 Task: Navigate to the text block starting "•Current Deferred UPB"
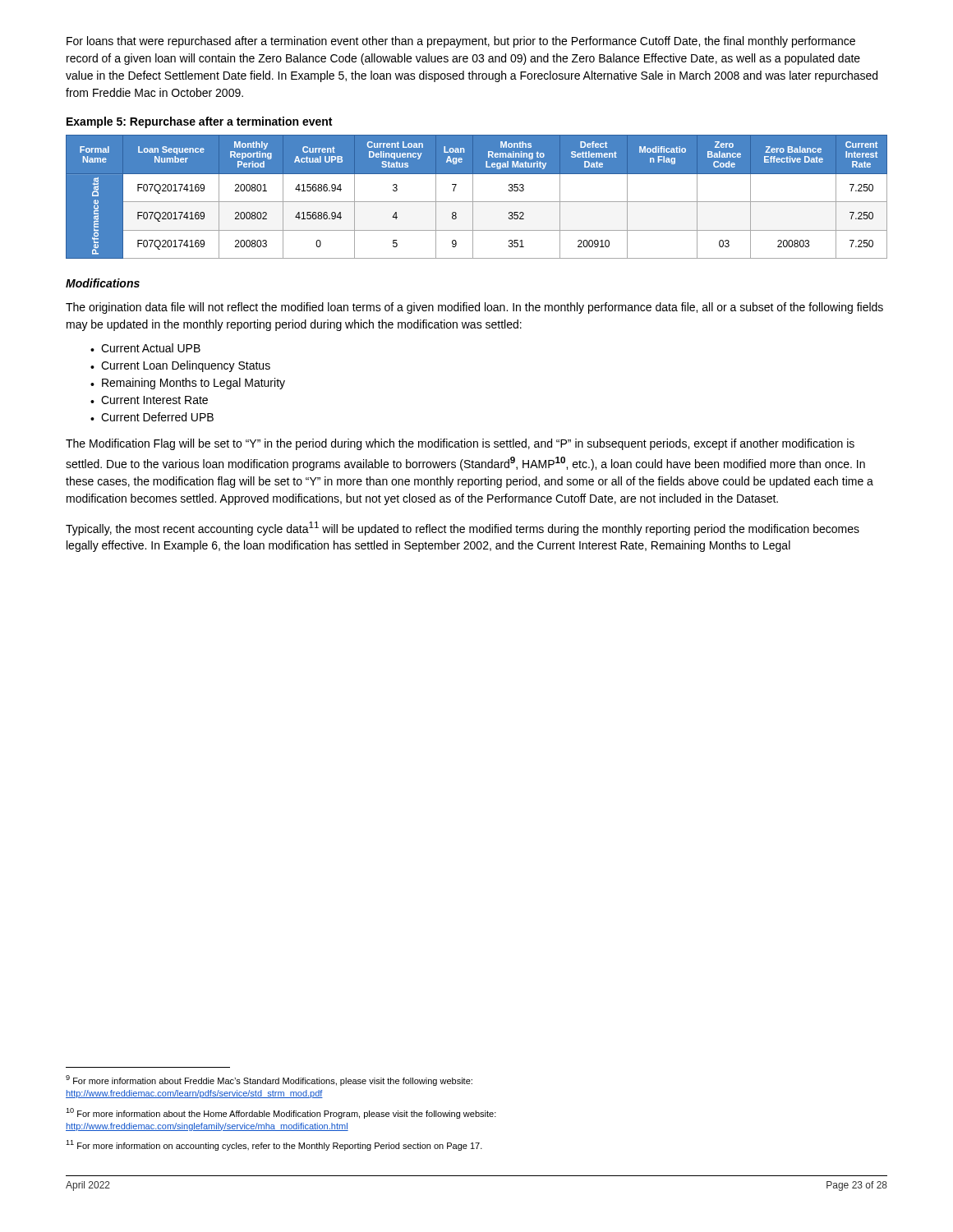pos(152,418)
